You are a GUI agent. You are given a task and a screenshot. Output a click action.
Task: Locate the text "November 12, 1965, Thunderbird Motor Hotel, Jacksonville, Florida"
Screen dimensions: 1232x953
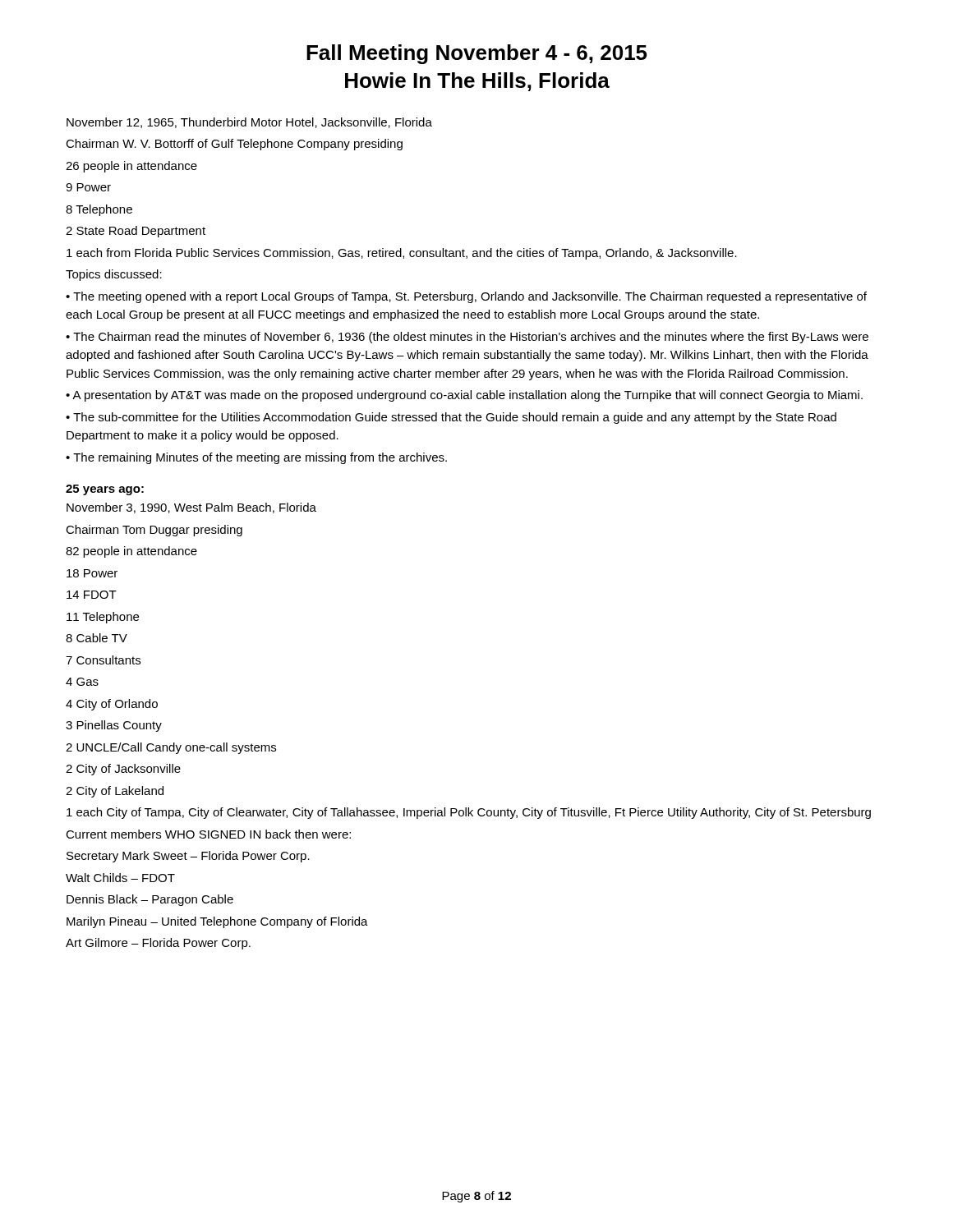pos(249,122)
